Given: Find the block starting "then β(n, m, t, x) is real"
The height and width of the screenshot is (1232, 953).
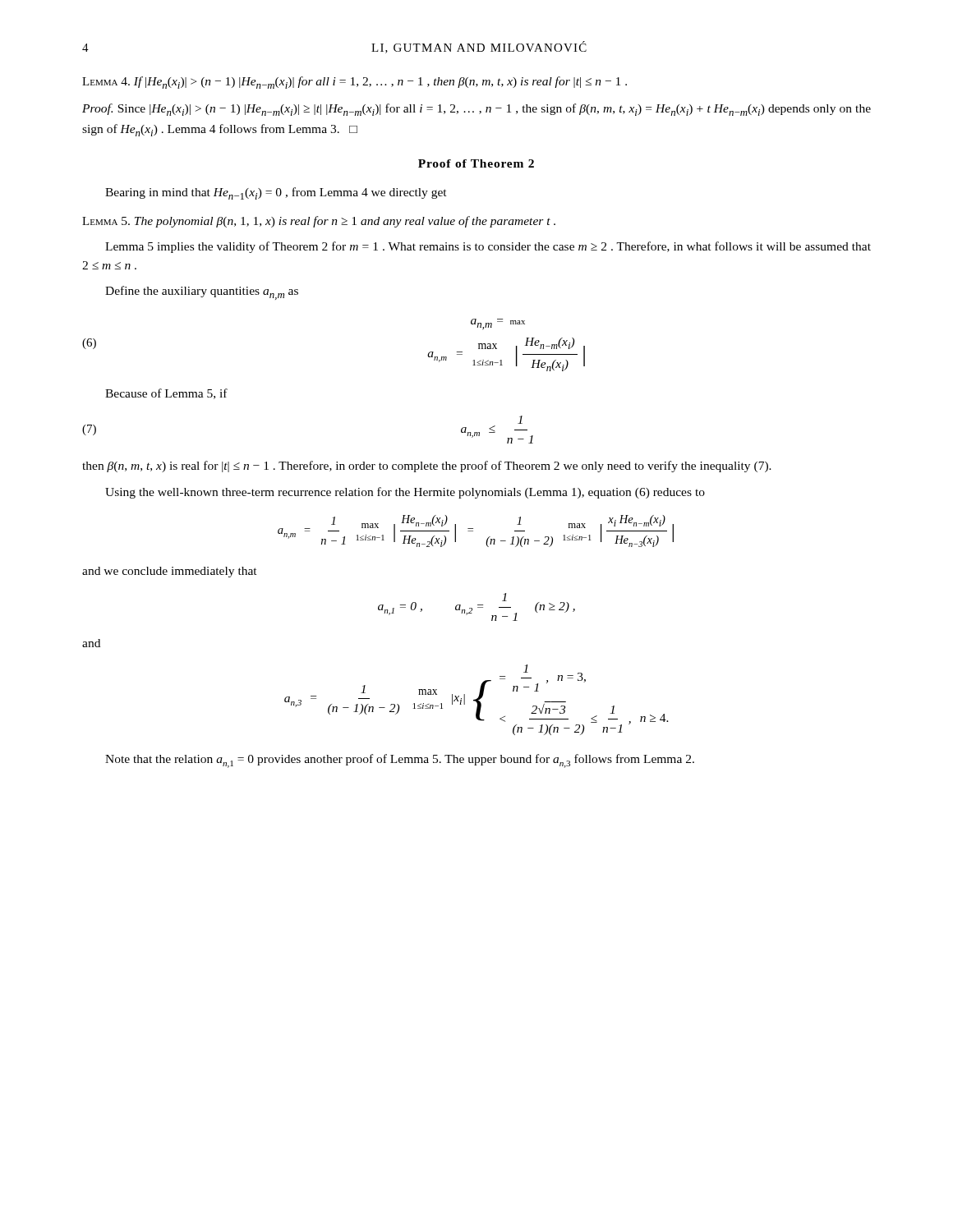Looking at the screenshot, I should [427, 465].
